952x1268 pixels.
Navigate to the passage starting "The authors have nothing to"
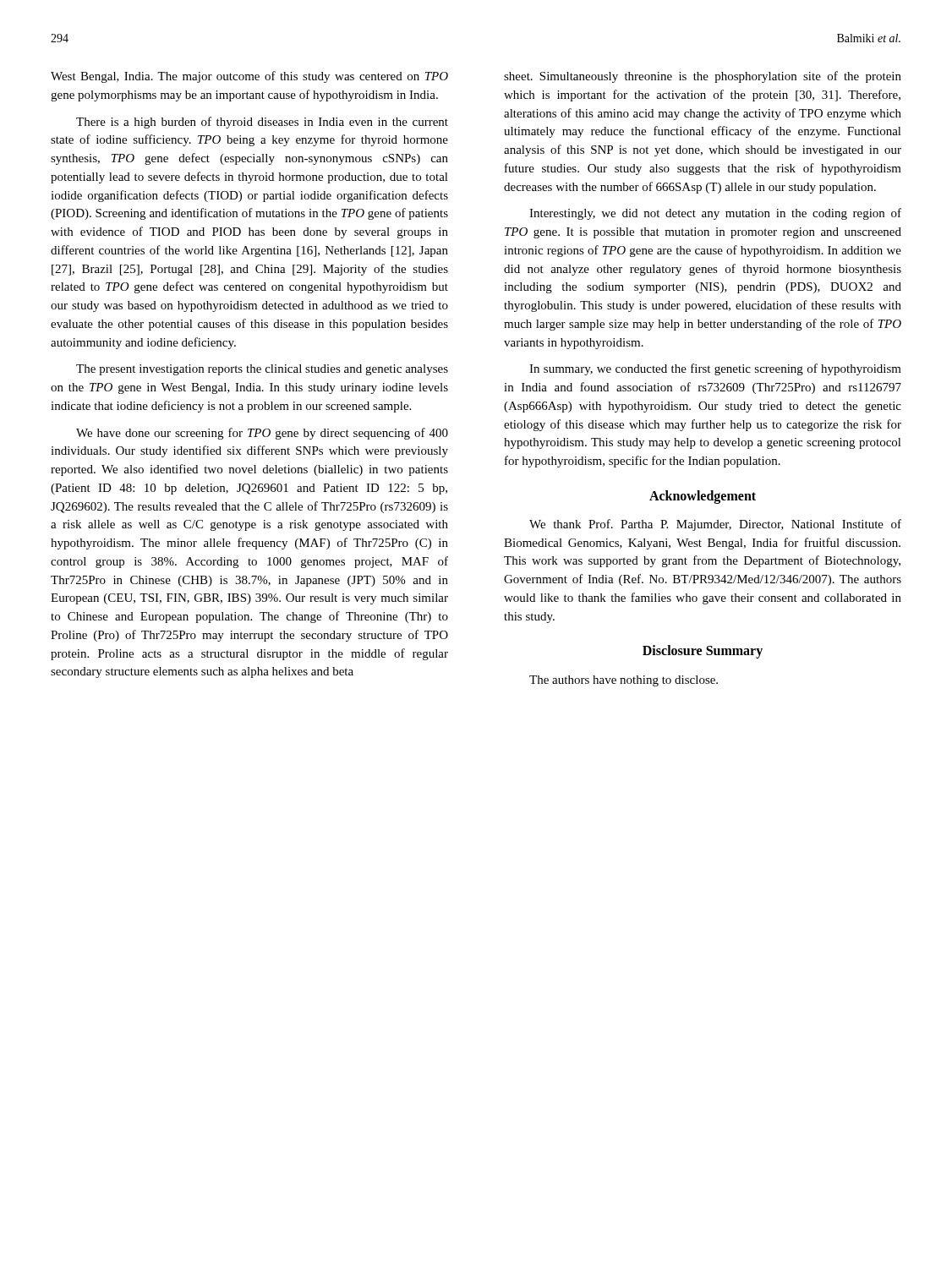click(703, 680)
